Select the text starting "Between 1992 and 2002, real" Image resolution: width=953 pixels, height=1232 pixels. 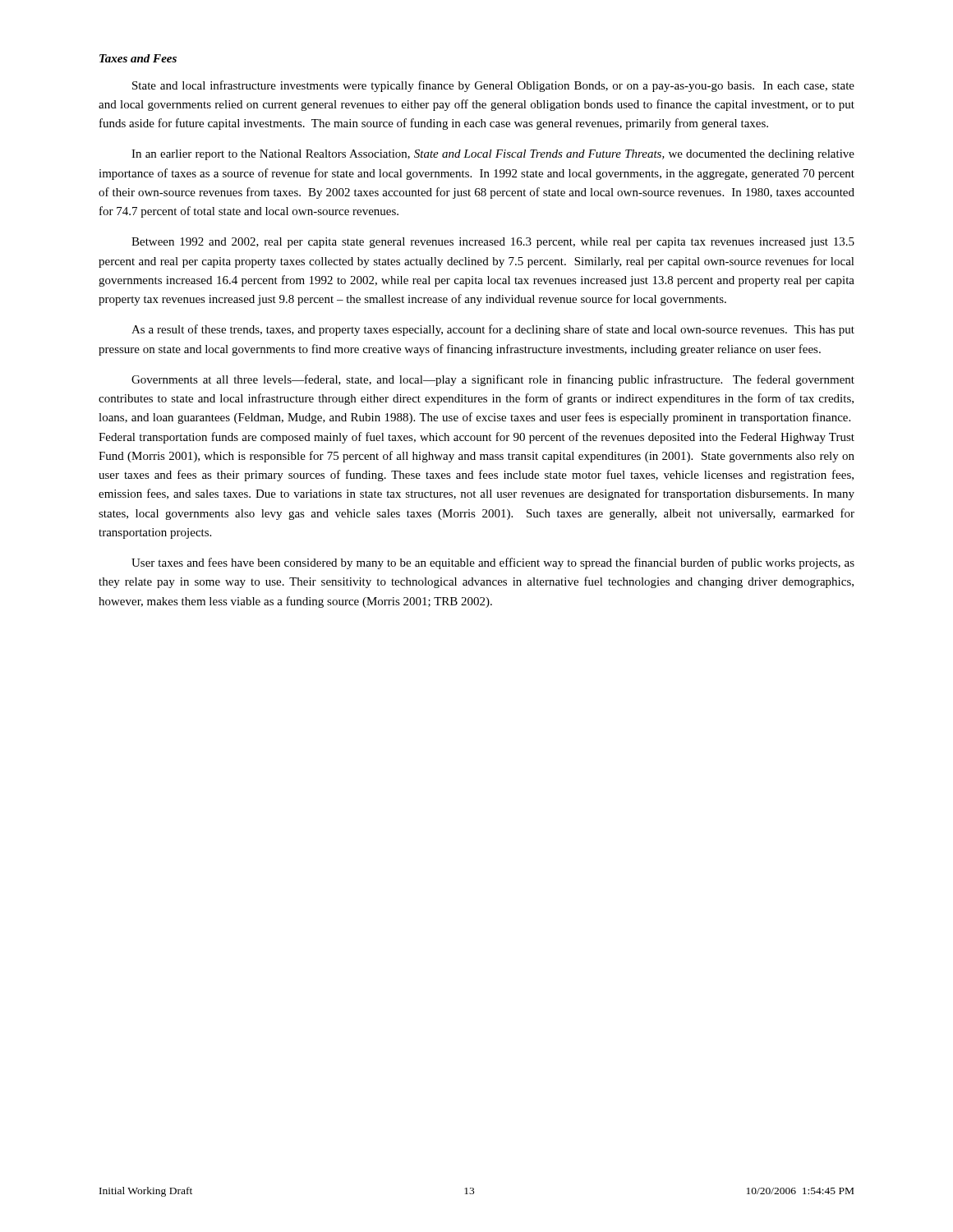(476, 270)
